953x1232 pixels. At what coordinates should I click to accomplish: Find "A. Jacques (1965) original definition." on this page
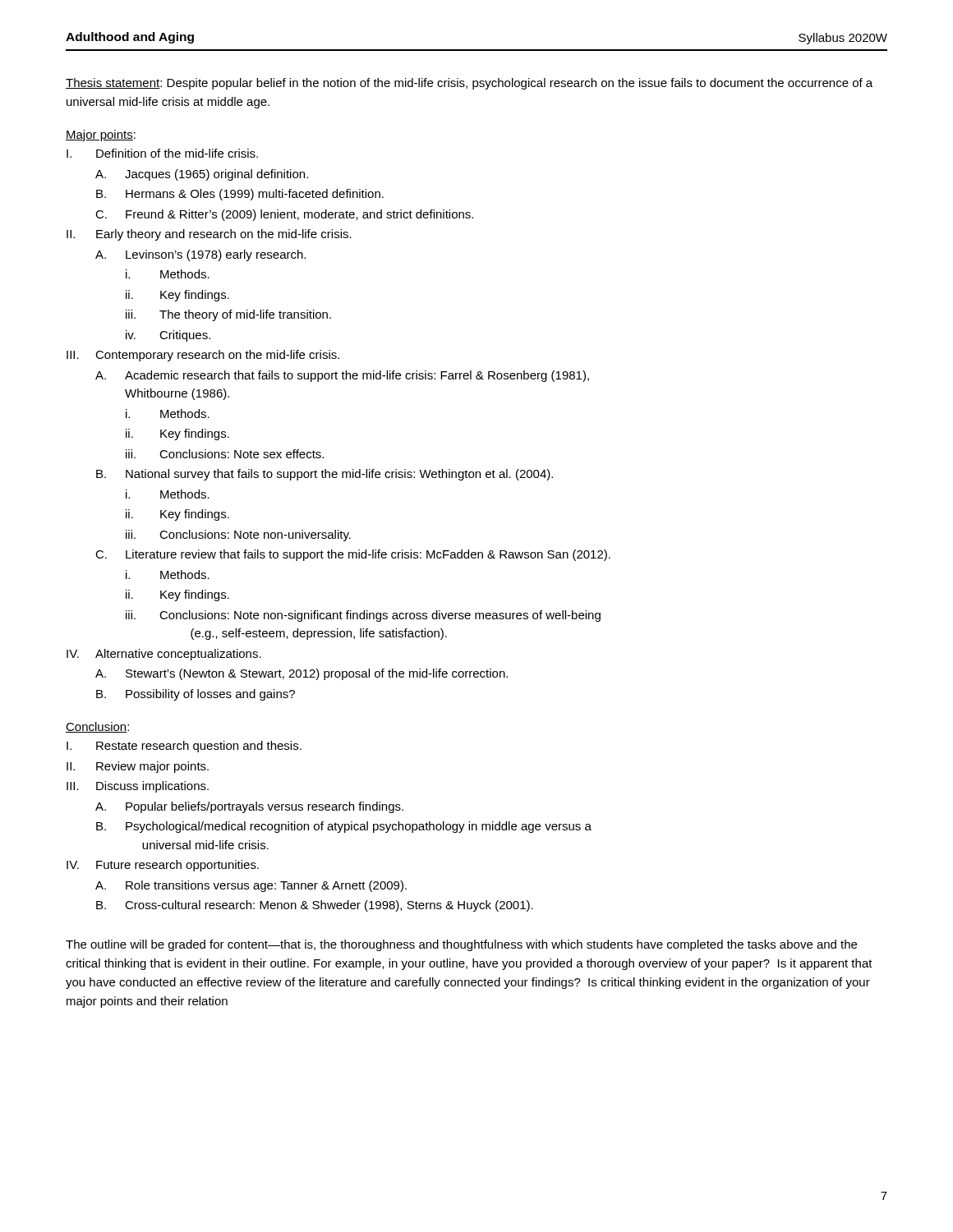[x=202, y=175]
